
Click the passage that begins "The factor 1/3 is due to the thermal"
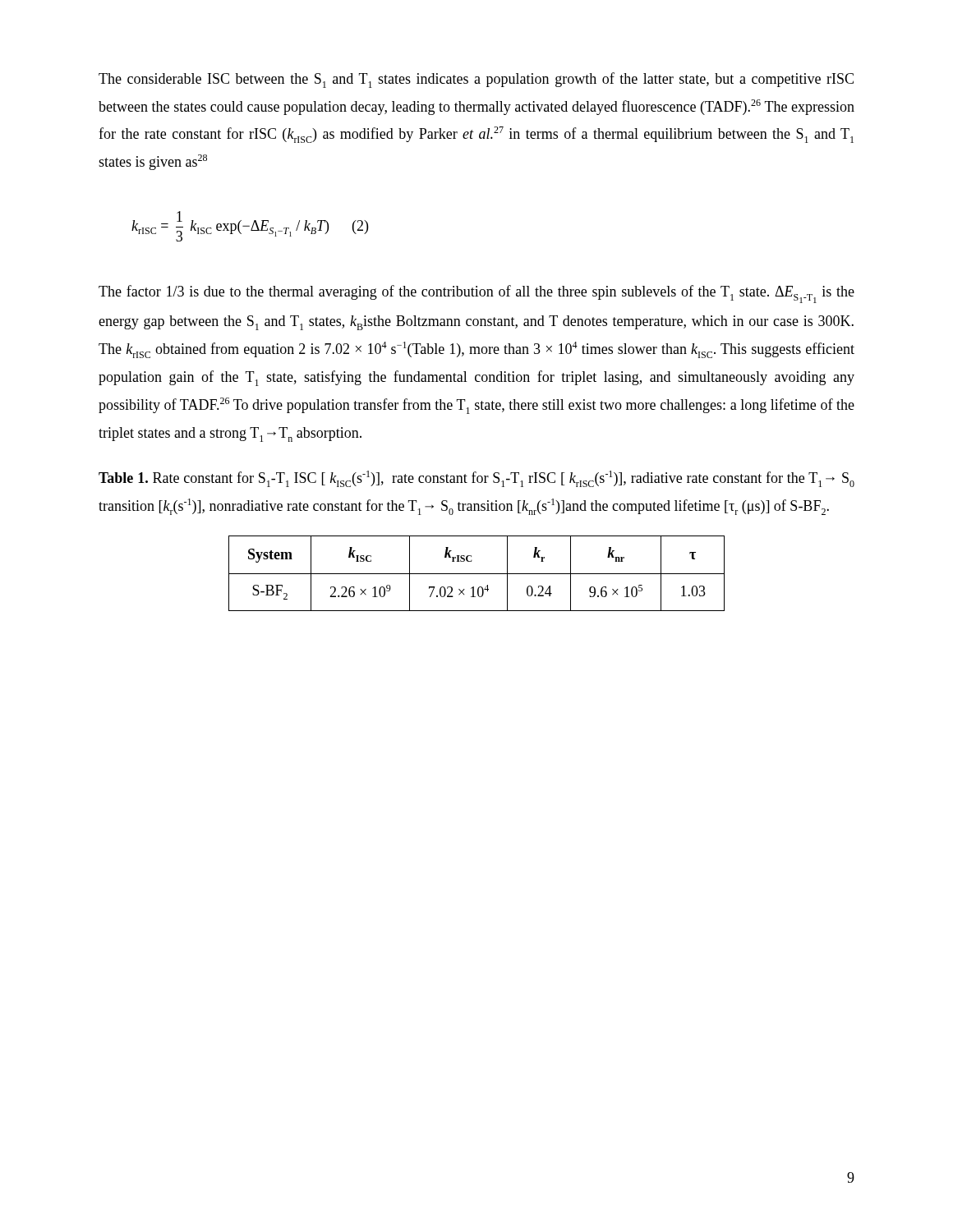(476, 364)
